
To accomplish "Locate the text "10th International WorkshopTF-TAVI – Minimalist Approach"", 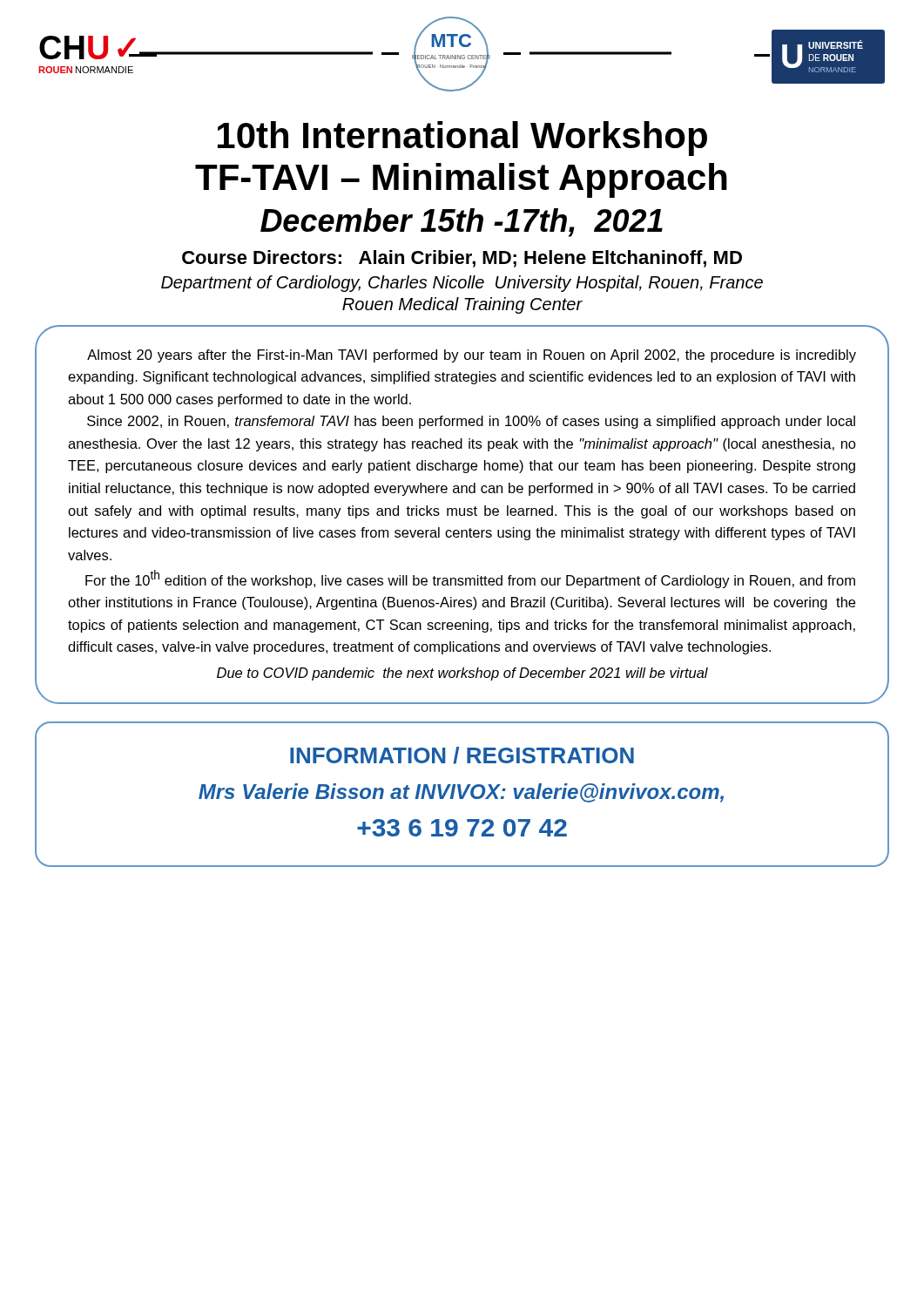I will [x=462, y=157].
